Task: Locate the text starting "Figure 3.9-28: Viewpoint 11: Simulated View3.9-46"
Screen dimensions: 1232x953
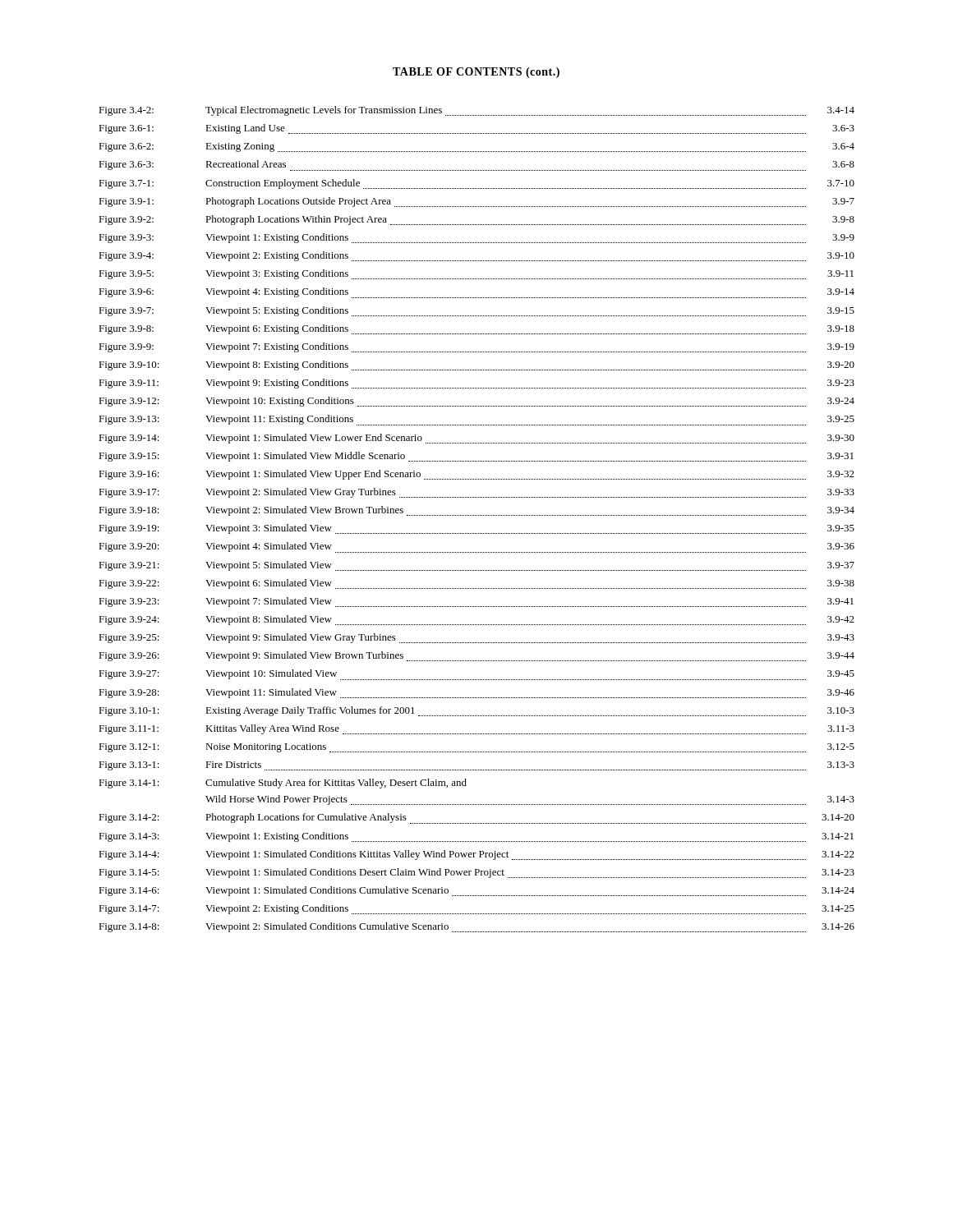Action: [x=476, y=692]
